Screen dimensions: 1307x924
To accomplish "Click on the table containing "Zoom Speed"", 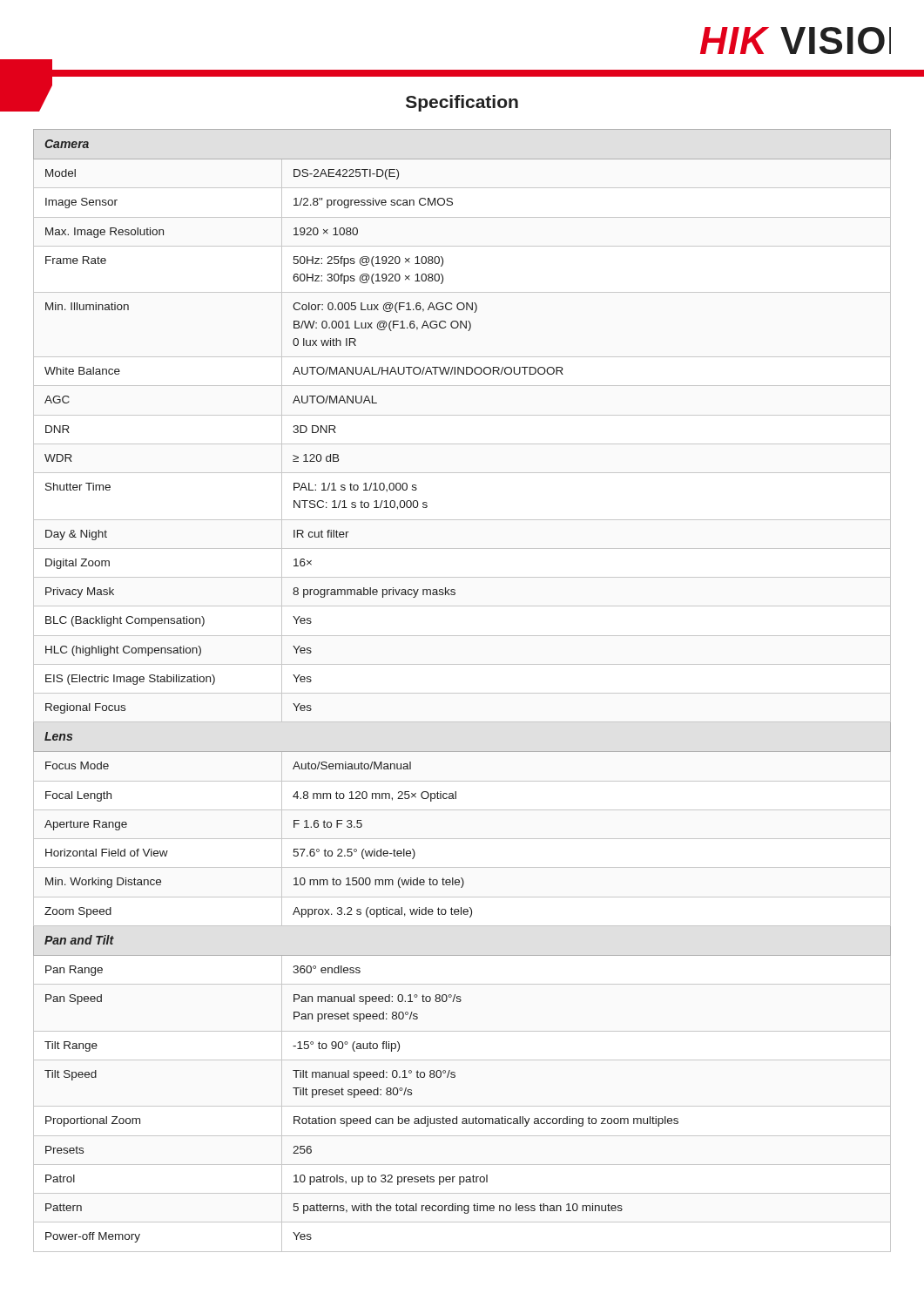I will pyautogui.click(x=462, y=690).
